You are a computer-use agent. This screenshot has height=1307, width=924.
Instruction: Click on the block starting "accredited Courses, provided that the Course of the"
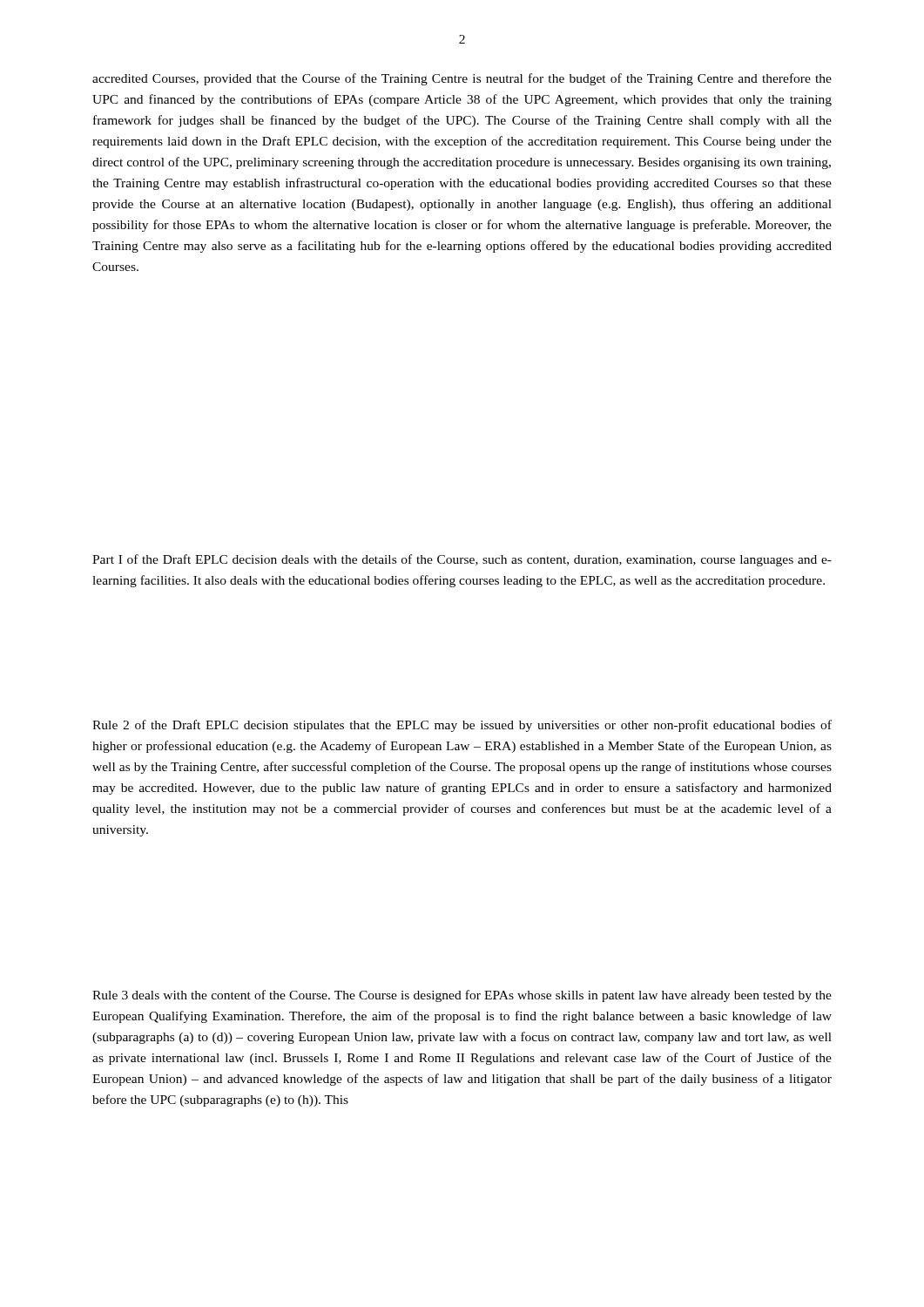tap(462, 172)
